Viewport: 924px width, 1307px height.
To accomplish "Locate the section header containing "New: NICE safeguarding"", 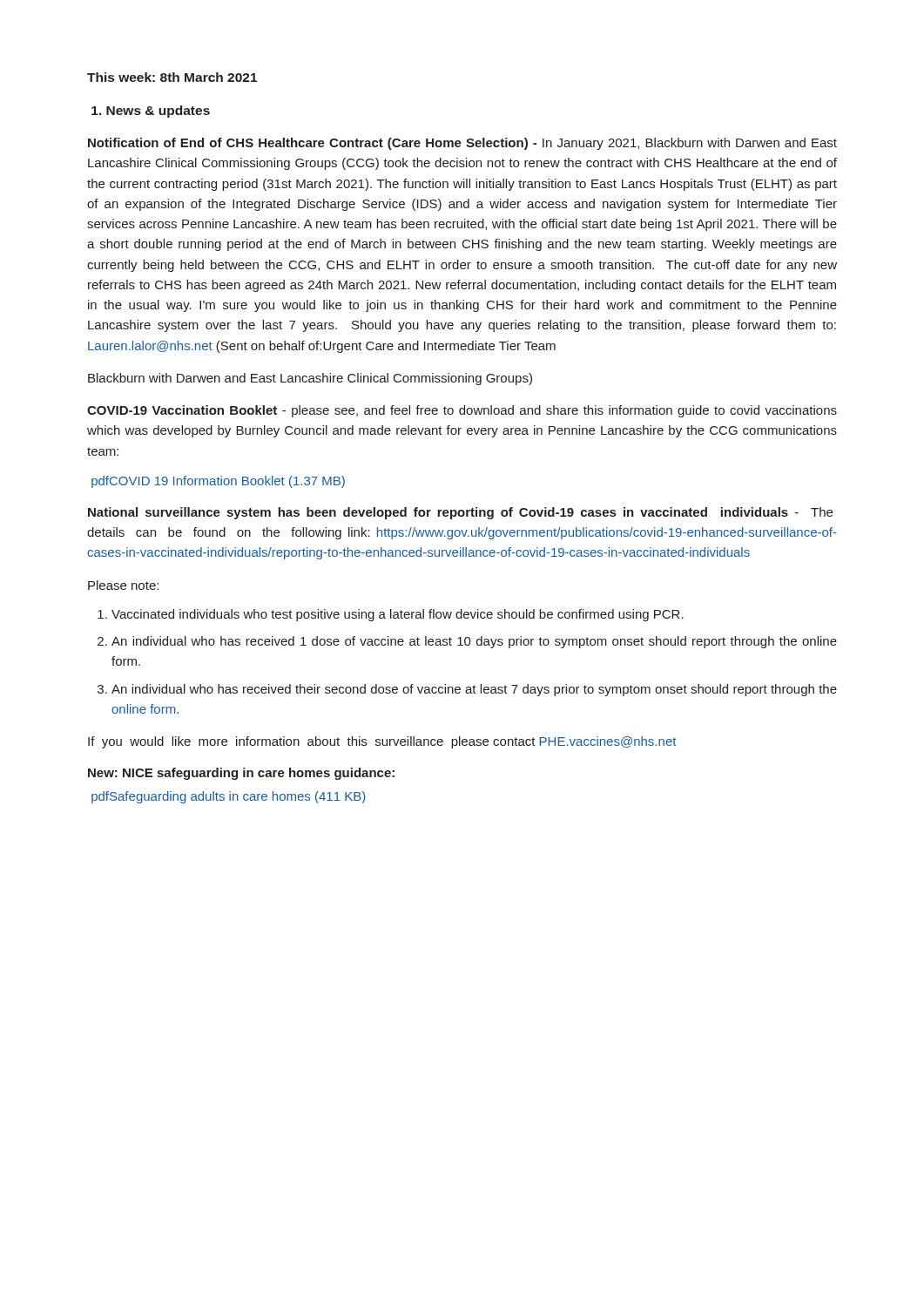I will [241, 773].
